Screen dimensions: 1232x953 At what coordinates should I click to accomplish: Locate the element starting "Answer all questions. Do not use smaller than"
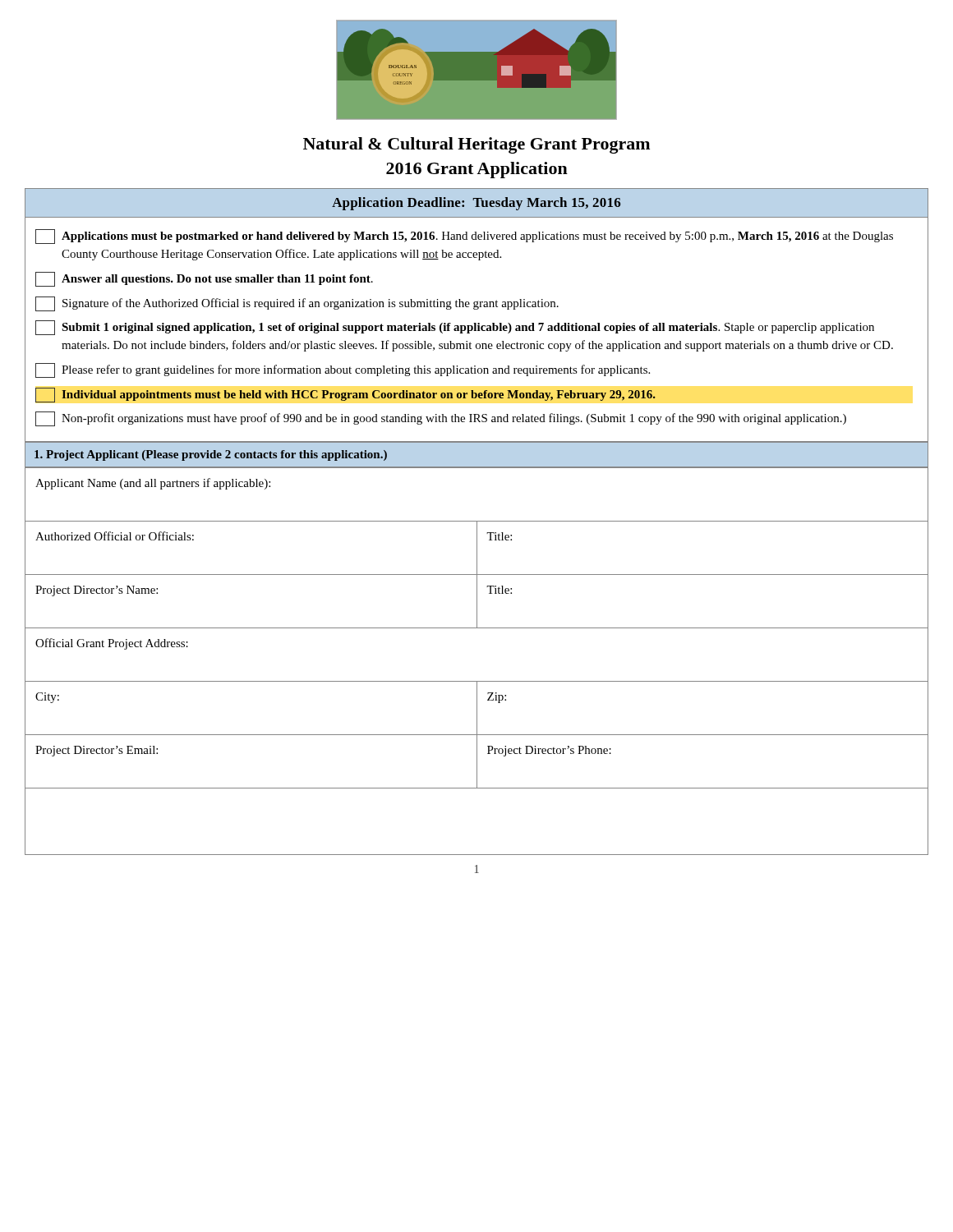pos(204,279)
